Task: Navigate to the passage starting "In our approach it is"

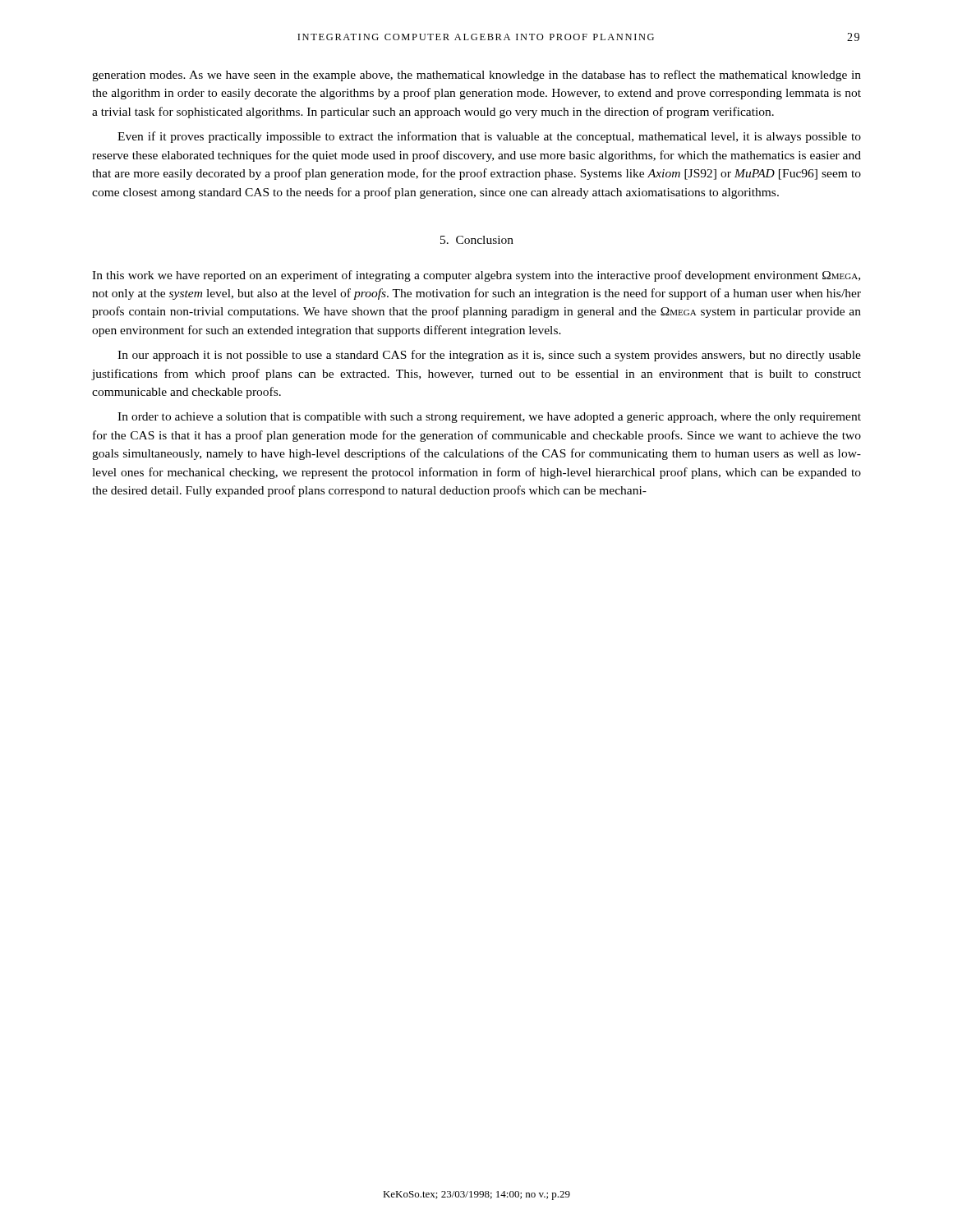Action: [476, 374]
